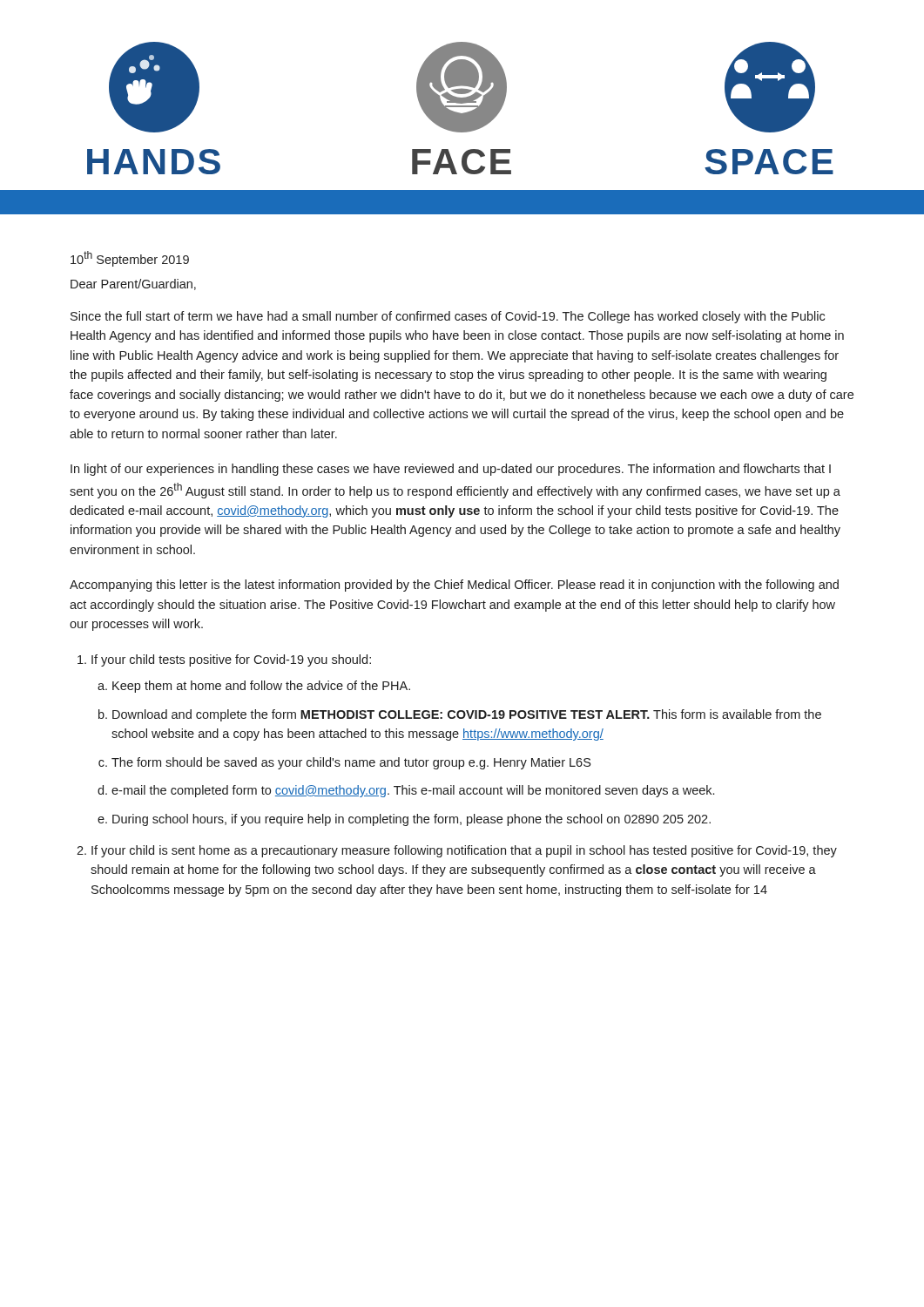Locate the block of text that opens with "Accompanying this letter is the latest information provided"

[455, 604]
